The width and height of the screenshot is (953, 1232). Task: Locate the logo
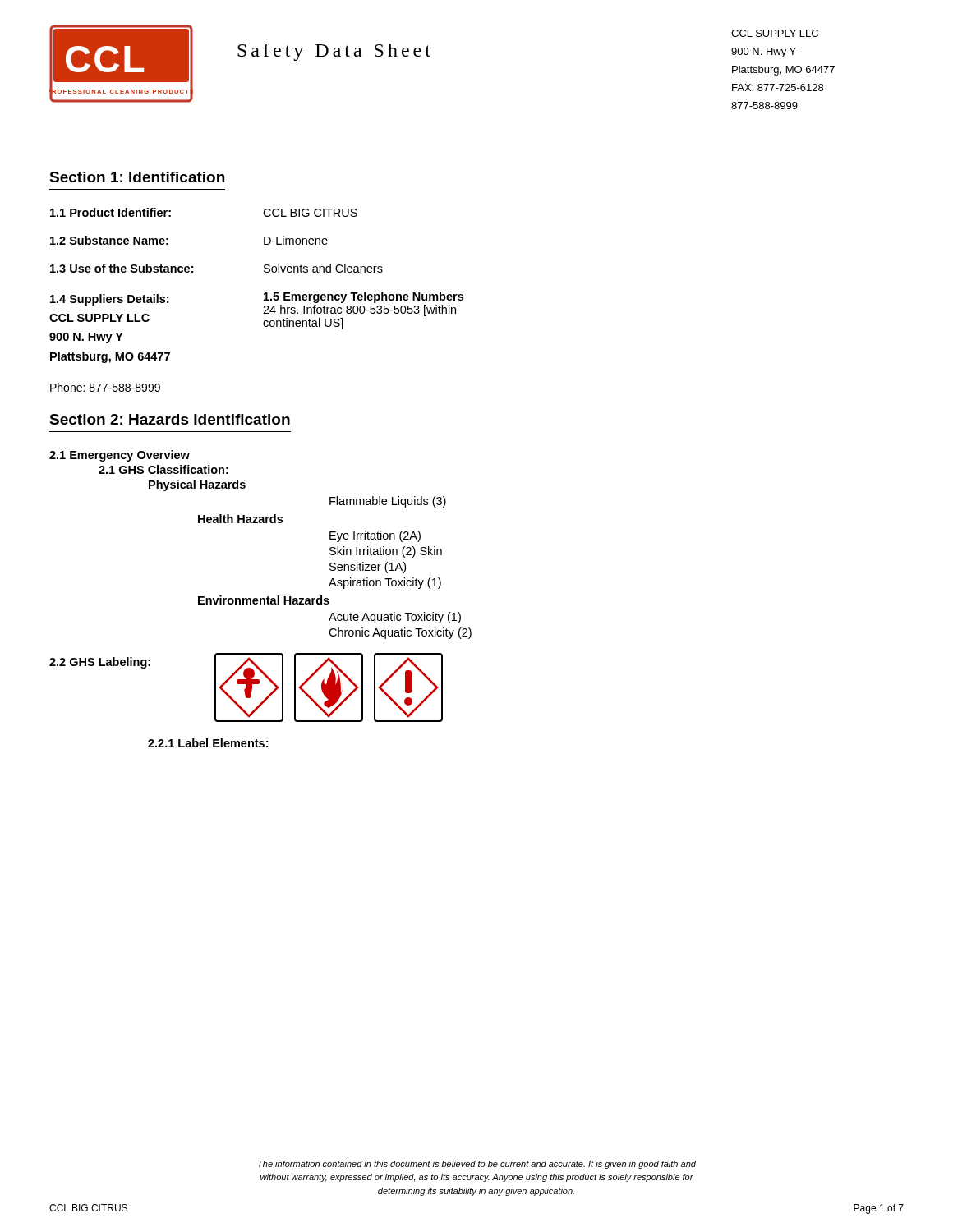123,66
